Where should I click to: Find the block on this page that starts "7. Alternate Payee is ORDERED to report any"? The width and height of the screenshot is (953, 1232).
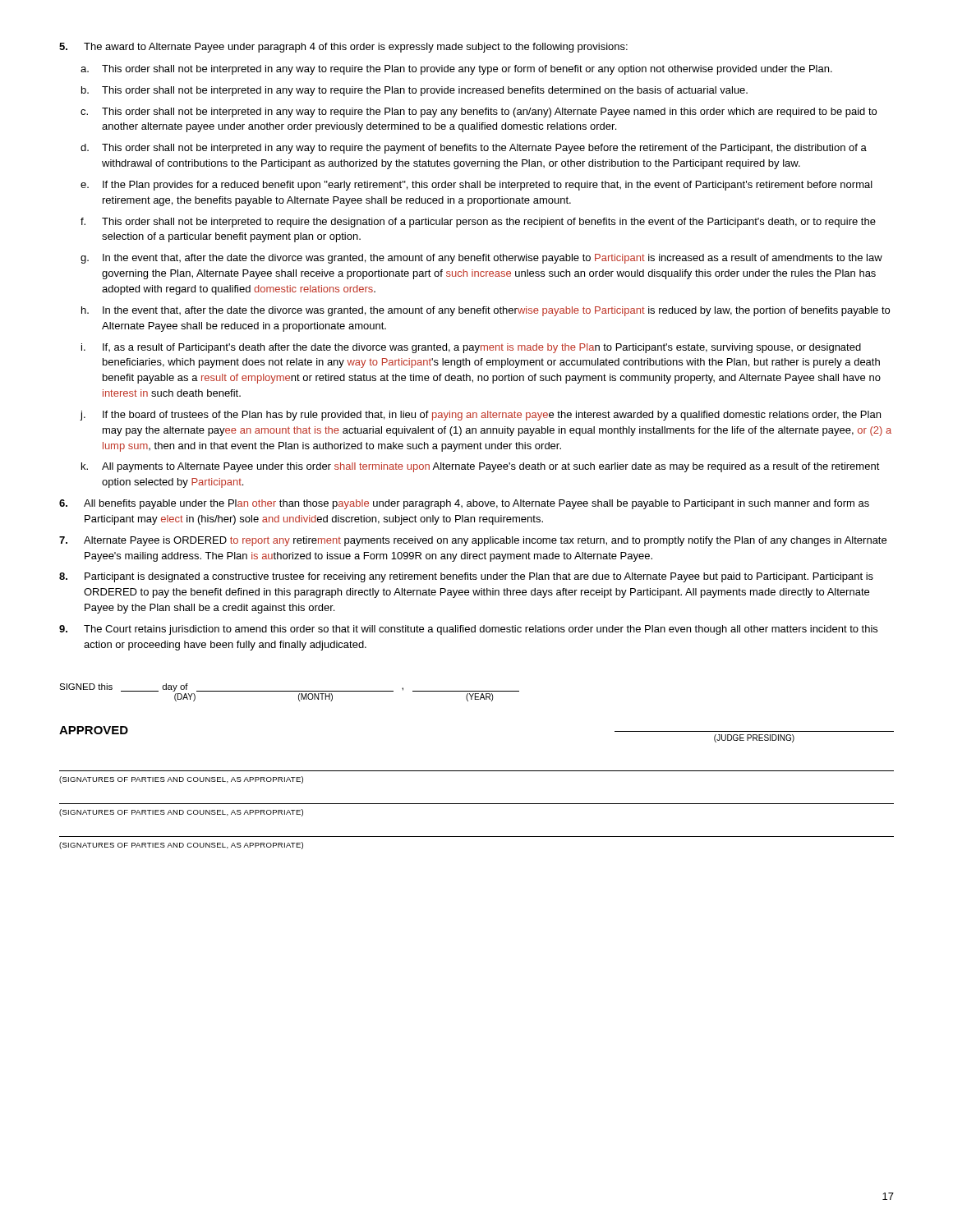pyautogui.click(x=476, y=548)
